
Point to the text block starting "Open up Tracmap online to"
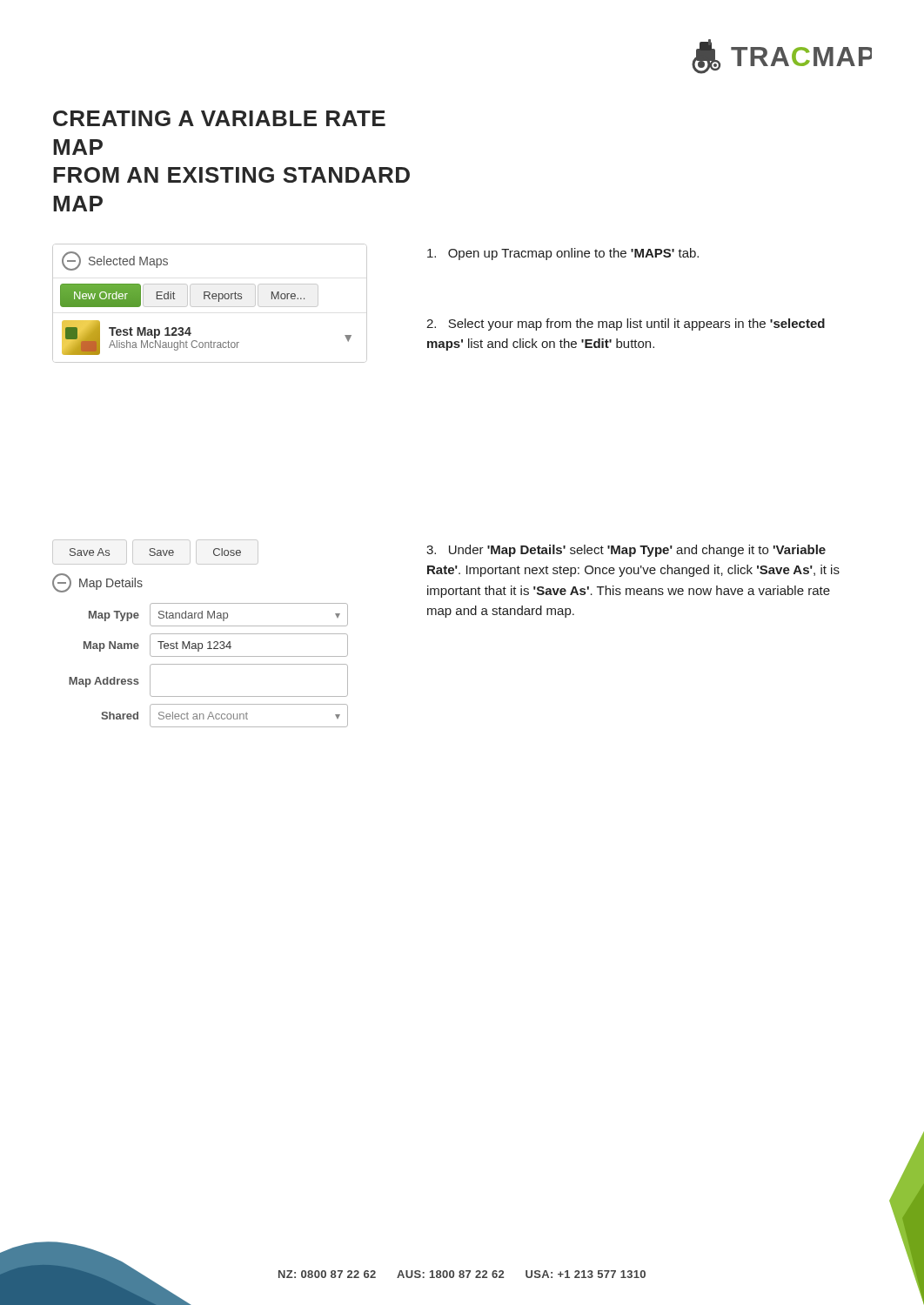click(563, 253)
